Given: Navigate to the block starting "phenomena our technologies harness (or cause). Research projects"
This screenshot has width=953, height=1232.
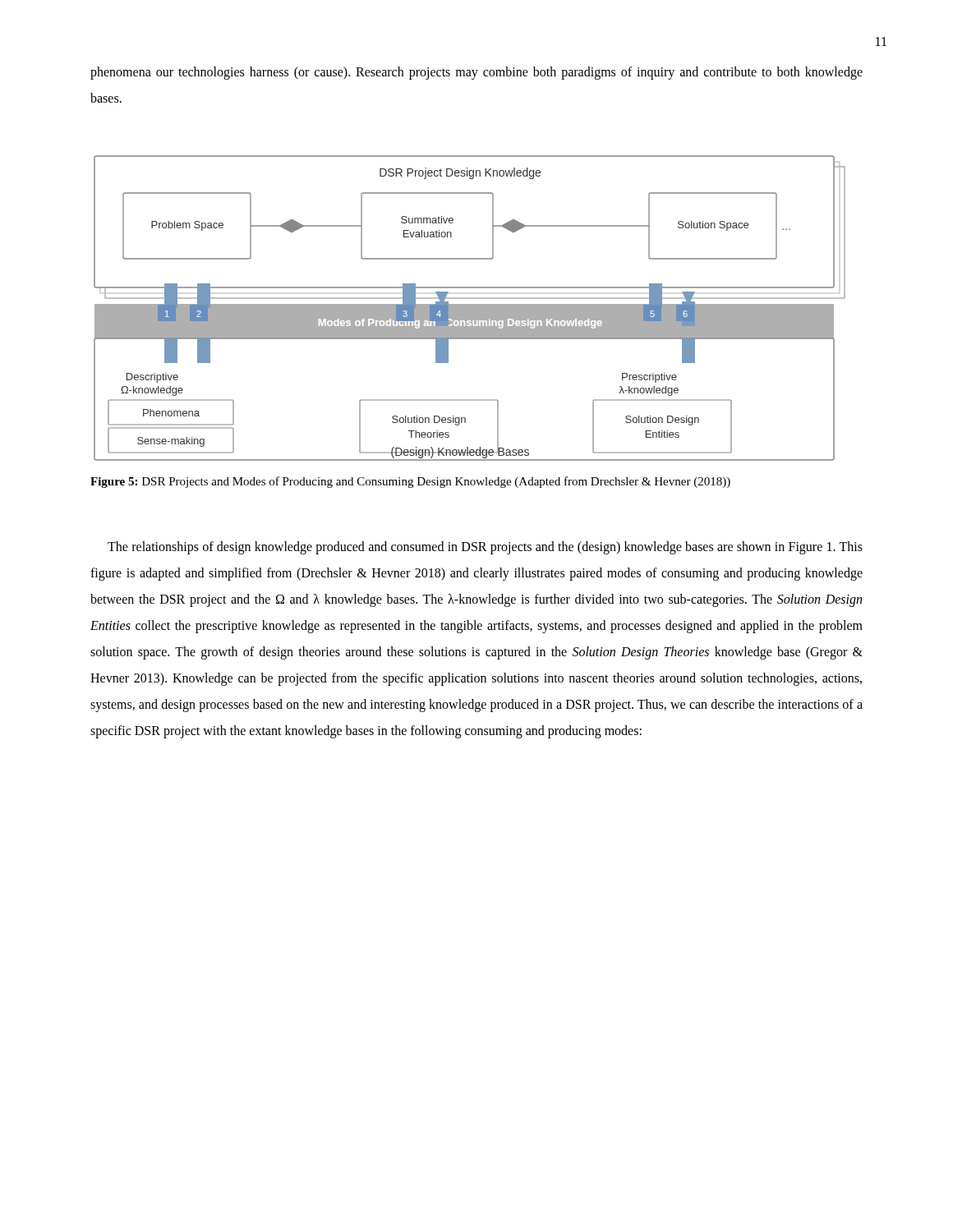Looking at the screenshot, I should 476,85.
